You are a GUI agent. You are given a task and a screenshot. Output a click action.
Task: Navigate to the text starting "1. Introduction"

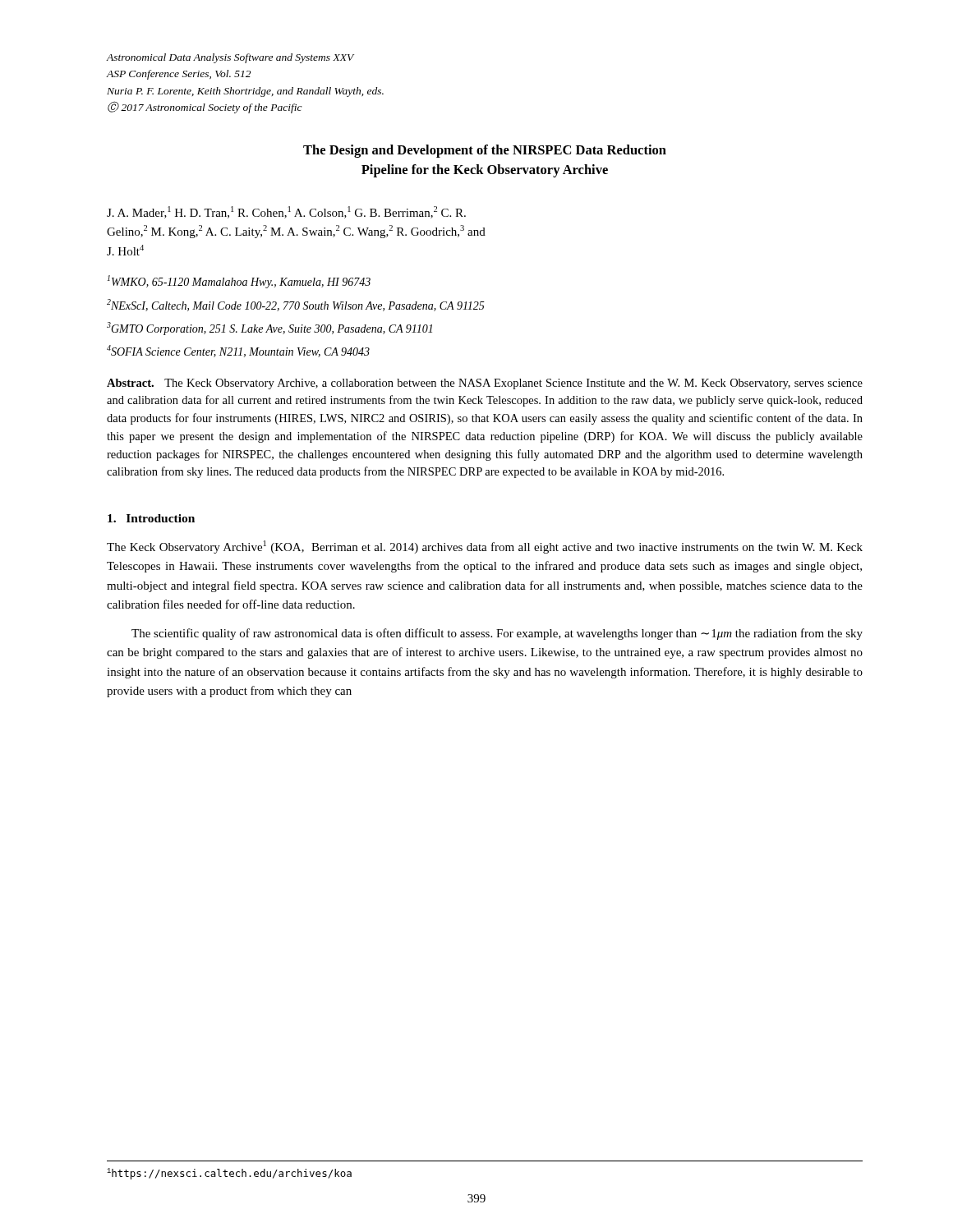tap(151, 518)
